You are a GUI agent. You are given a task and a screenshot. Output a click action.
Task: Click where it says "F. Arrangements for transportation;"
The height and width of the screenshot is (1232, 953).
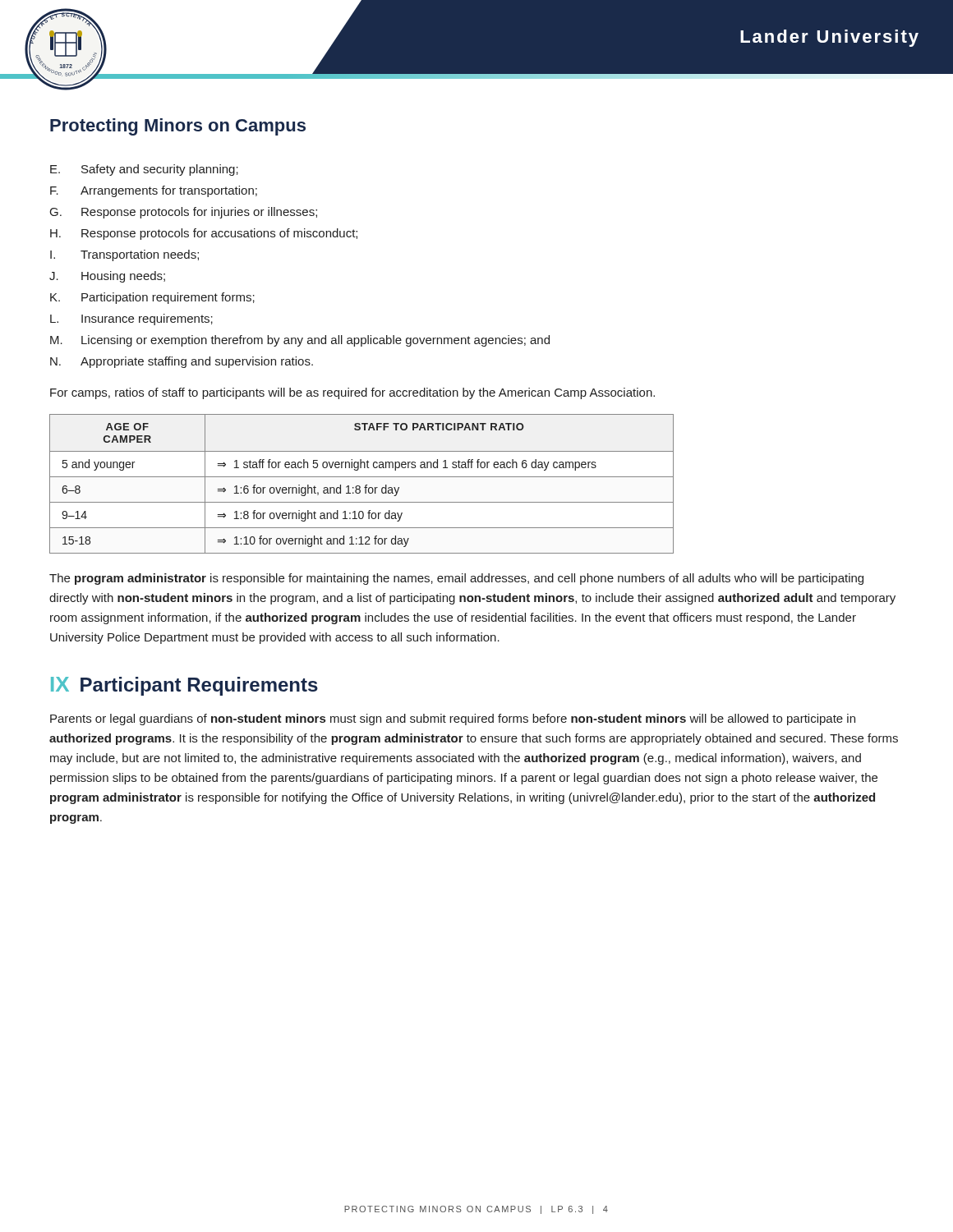(154, 191)
